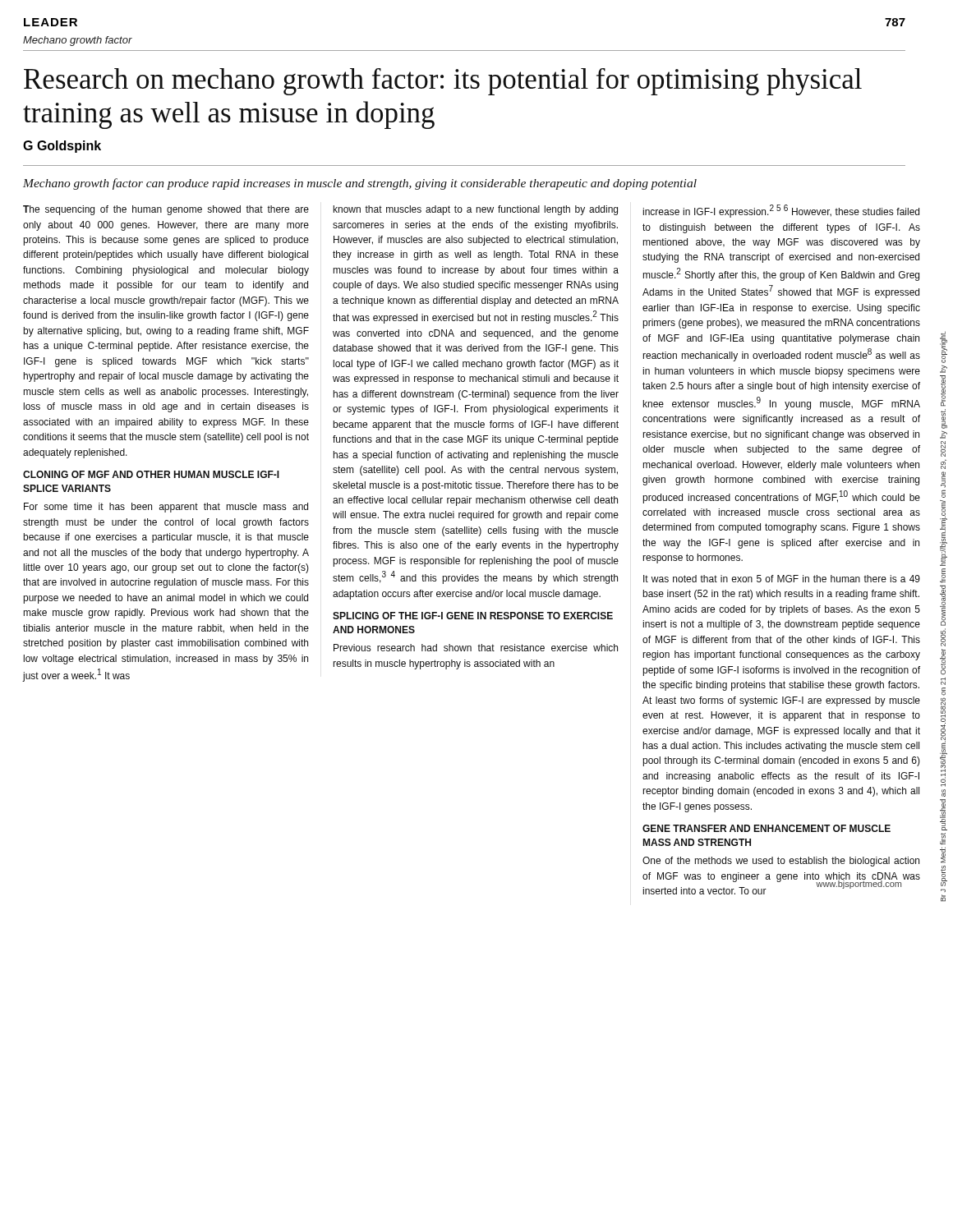Locate the block of text that opens with "The sequencing of the human genome showed"

point(166,331)
